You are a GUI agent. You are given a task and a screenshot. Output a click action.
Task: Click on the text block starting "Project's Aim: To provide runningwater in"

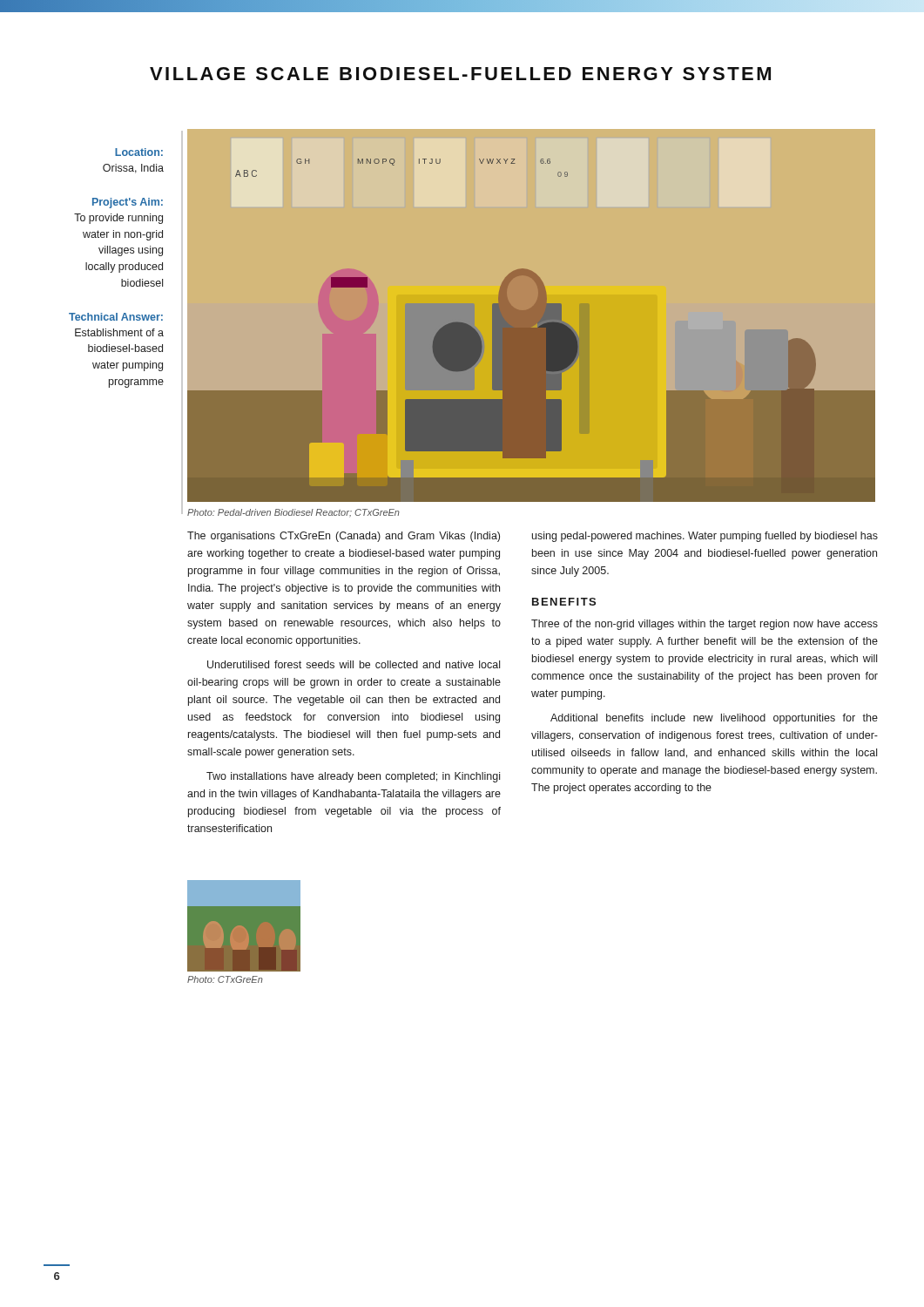coord(104,244)
